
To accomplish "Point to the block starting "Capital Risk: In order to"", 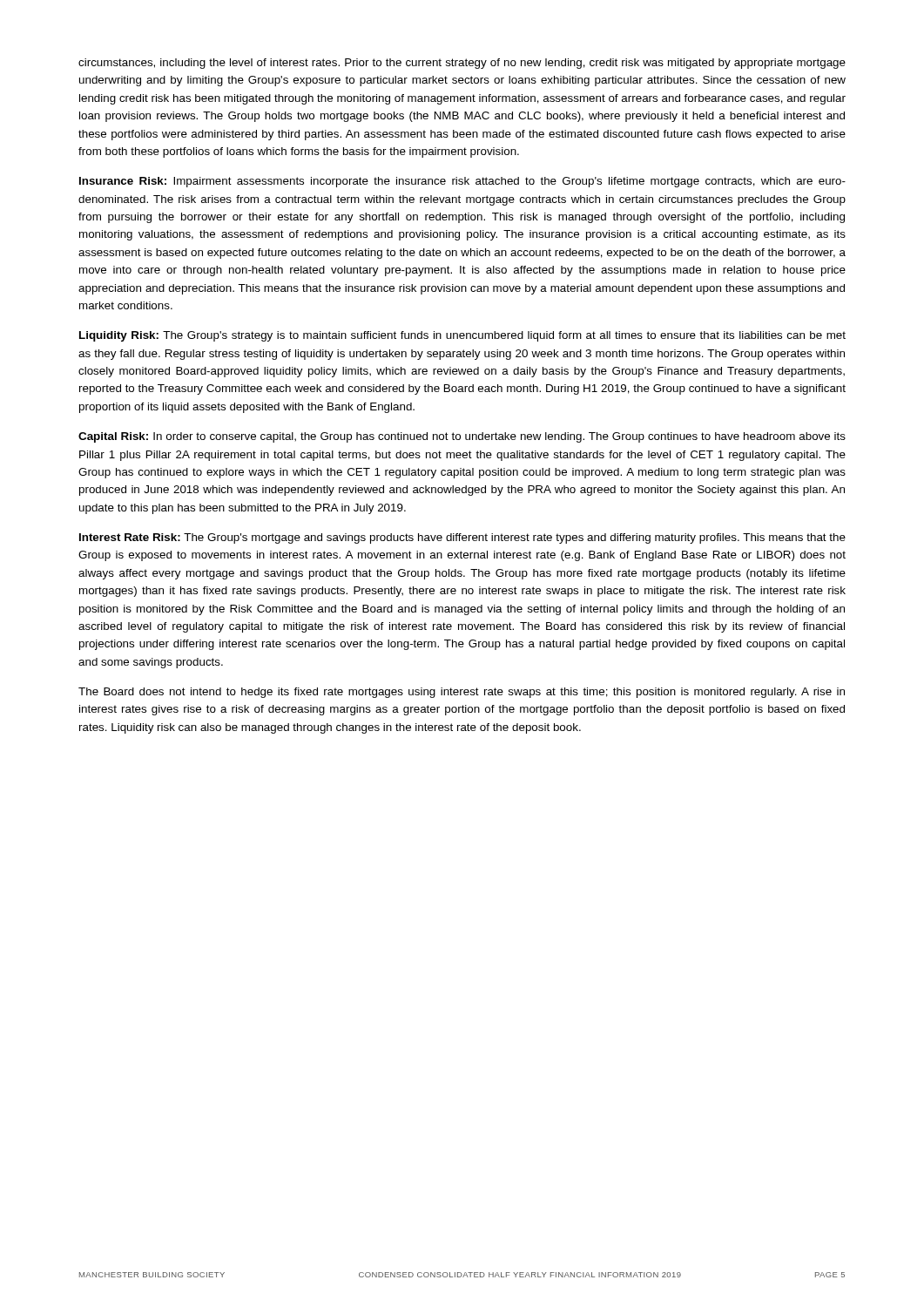I will tap(462, 472).
